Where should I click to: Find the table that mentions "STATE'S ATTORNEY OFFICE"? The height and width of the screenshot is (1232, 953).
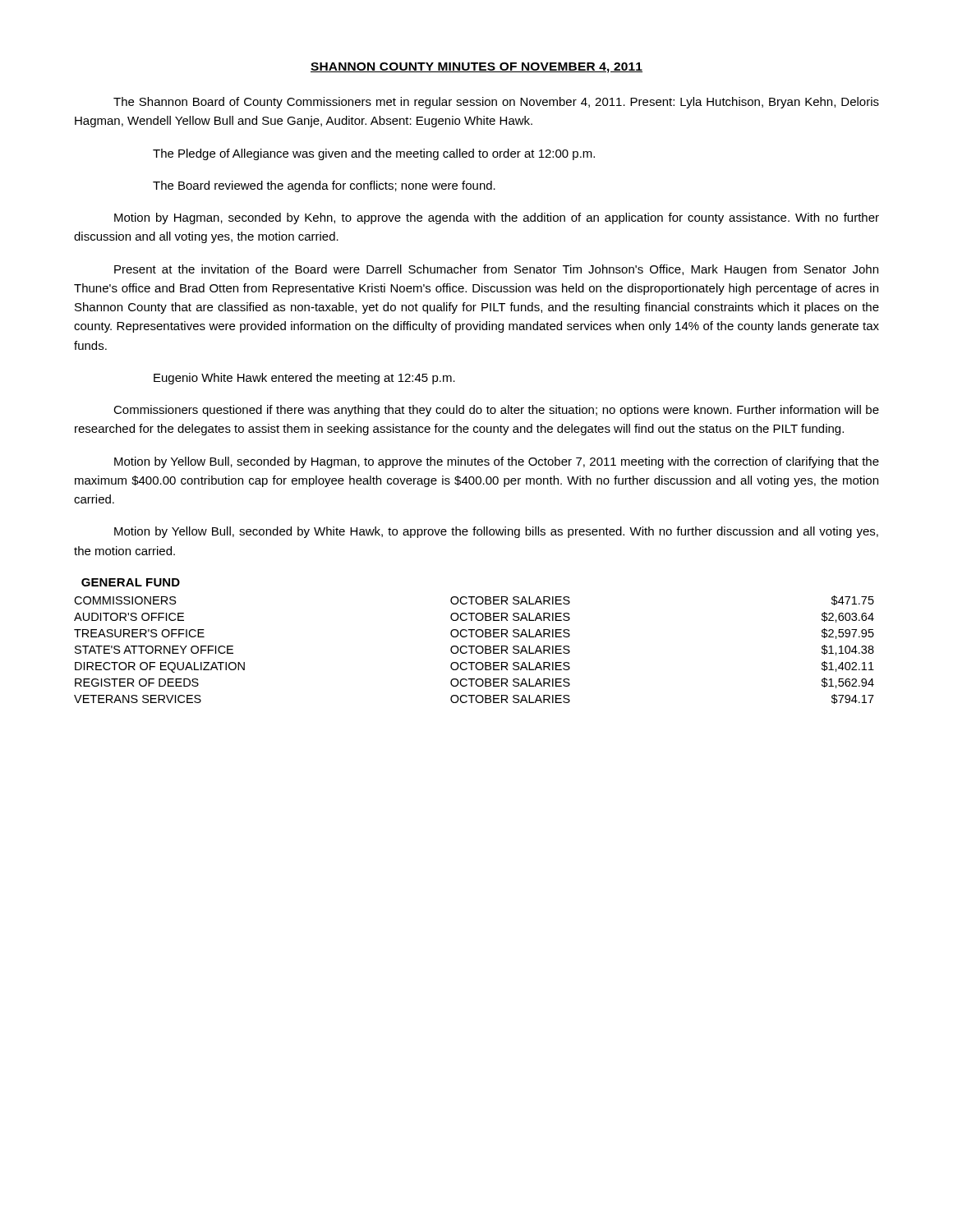[x=476, y=649]
